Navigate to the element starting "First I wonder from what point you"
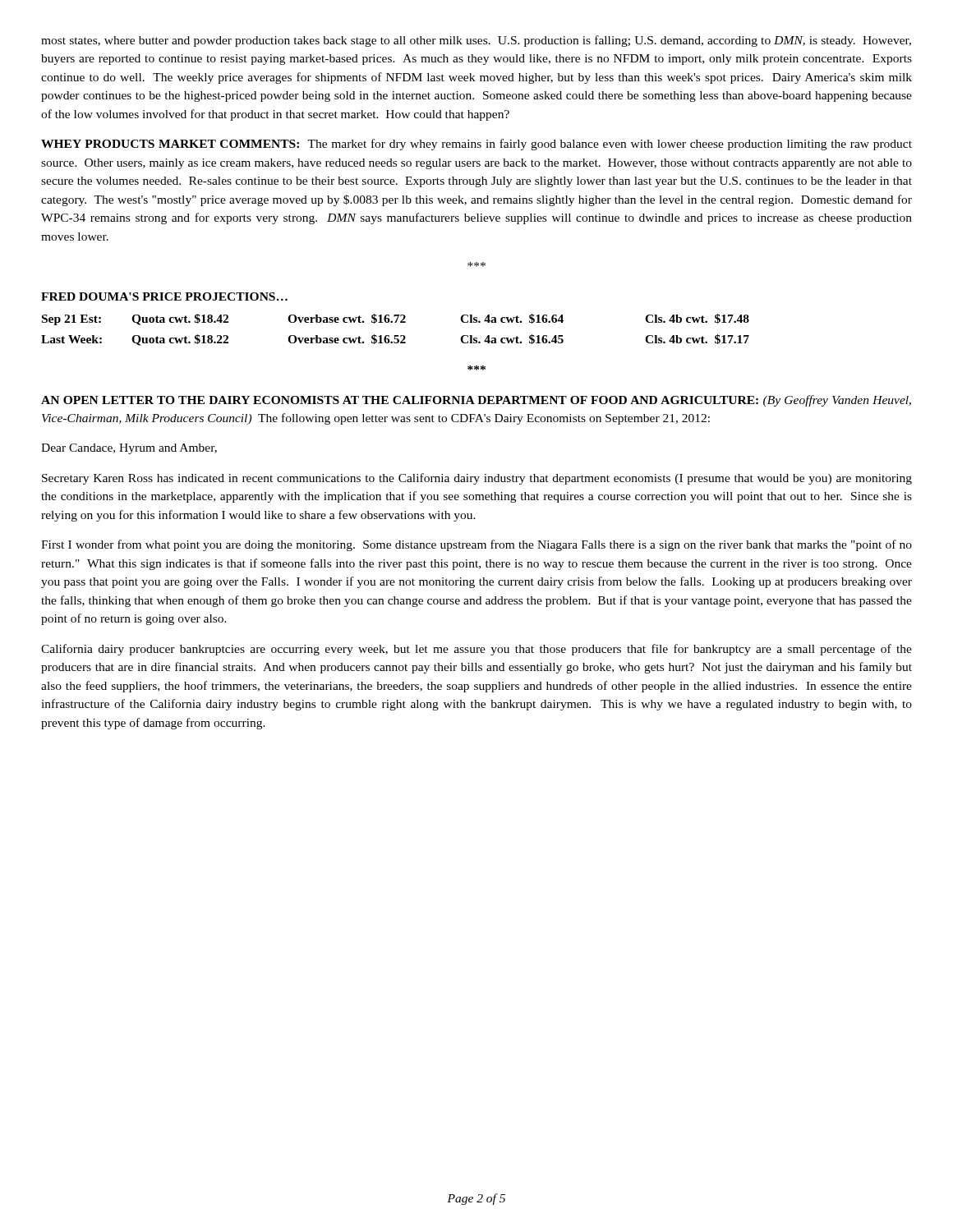Viewport: 953px width, 1232px height. (x=476, y=581)
